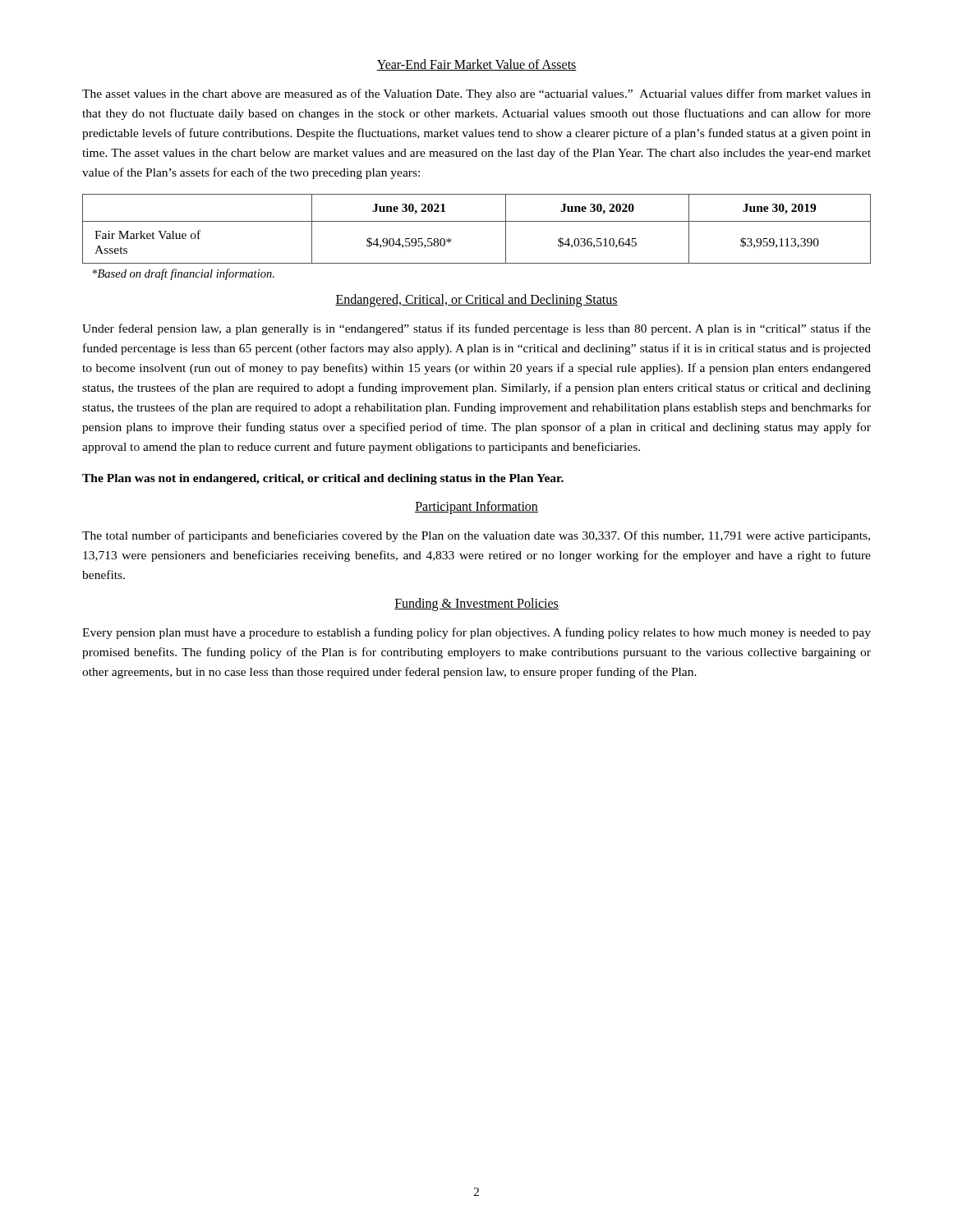Locate the element starting "Based on draft financial"
The width and height of the screenshot is (953, 1232).
click(180, 274)
